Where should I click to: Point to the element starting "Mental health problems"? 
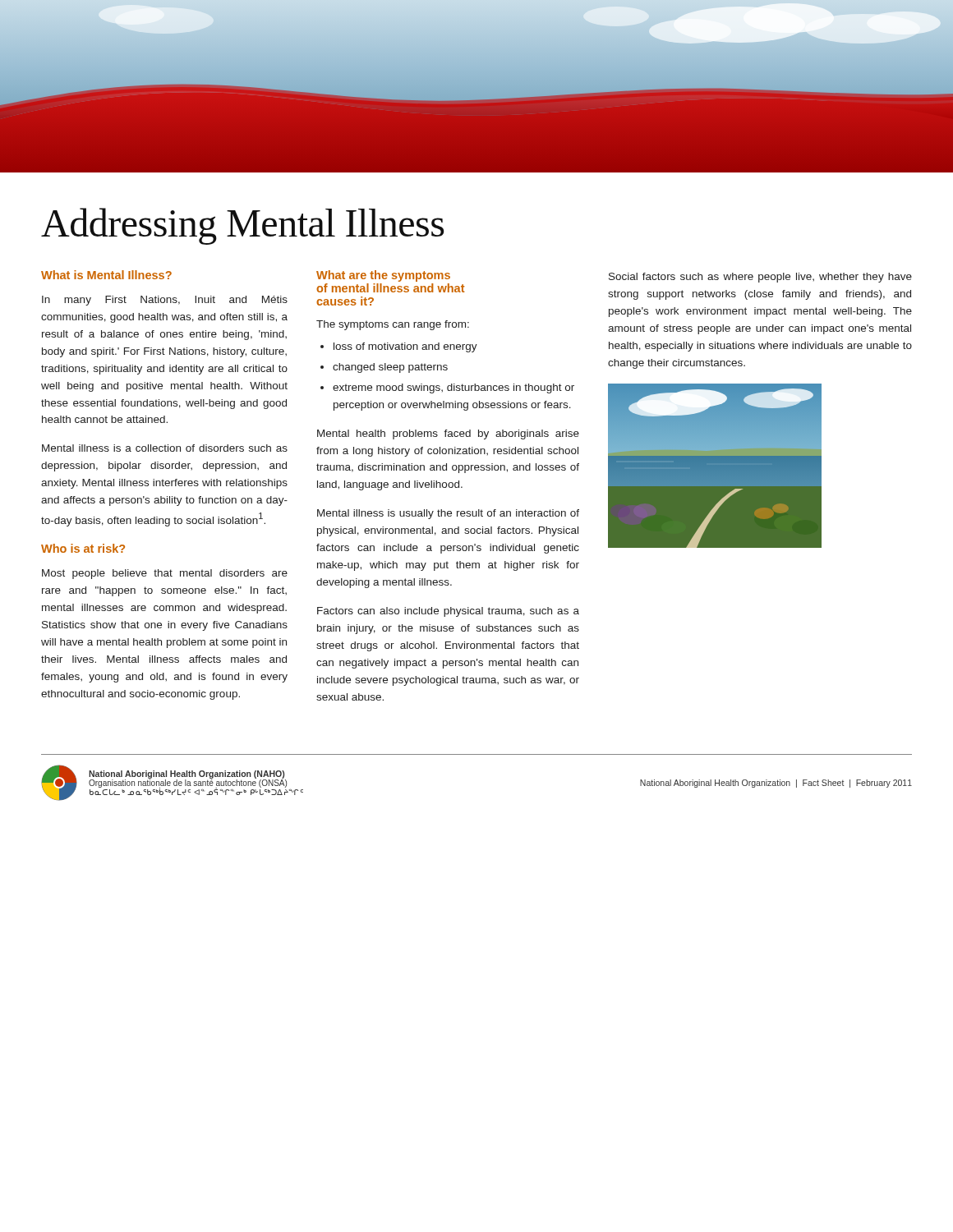tap(448, 459)
